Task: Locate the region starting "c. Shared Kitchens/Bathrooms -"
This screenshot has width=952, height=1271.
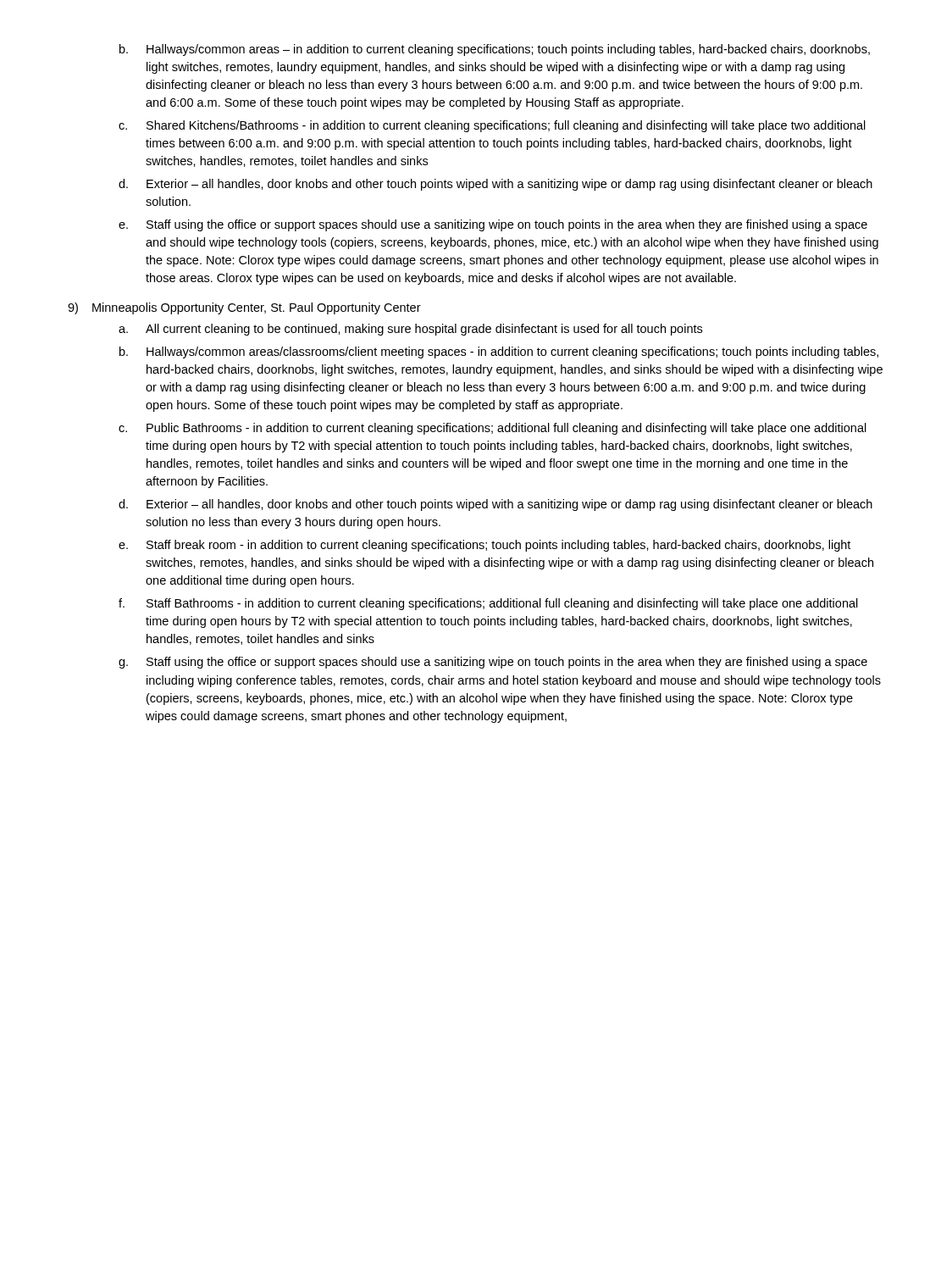Action: pyautogui.click(x=501, y=144)
